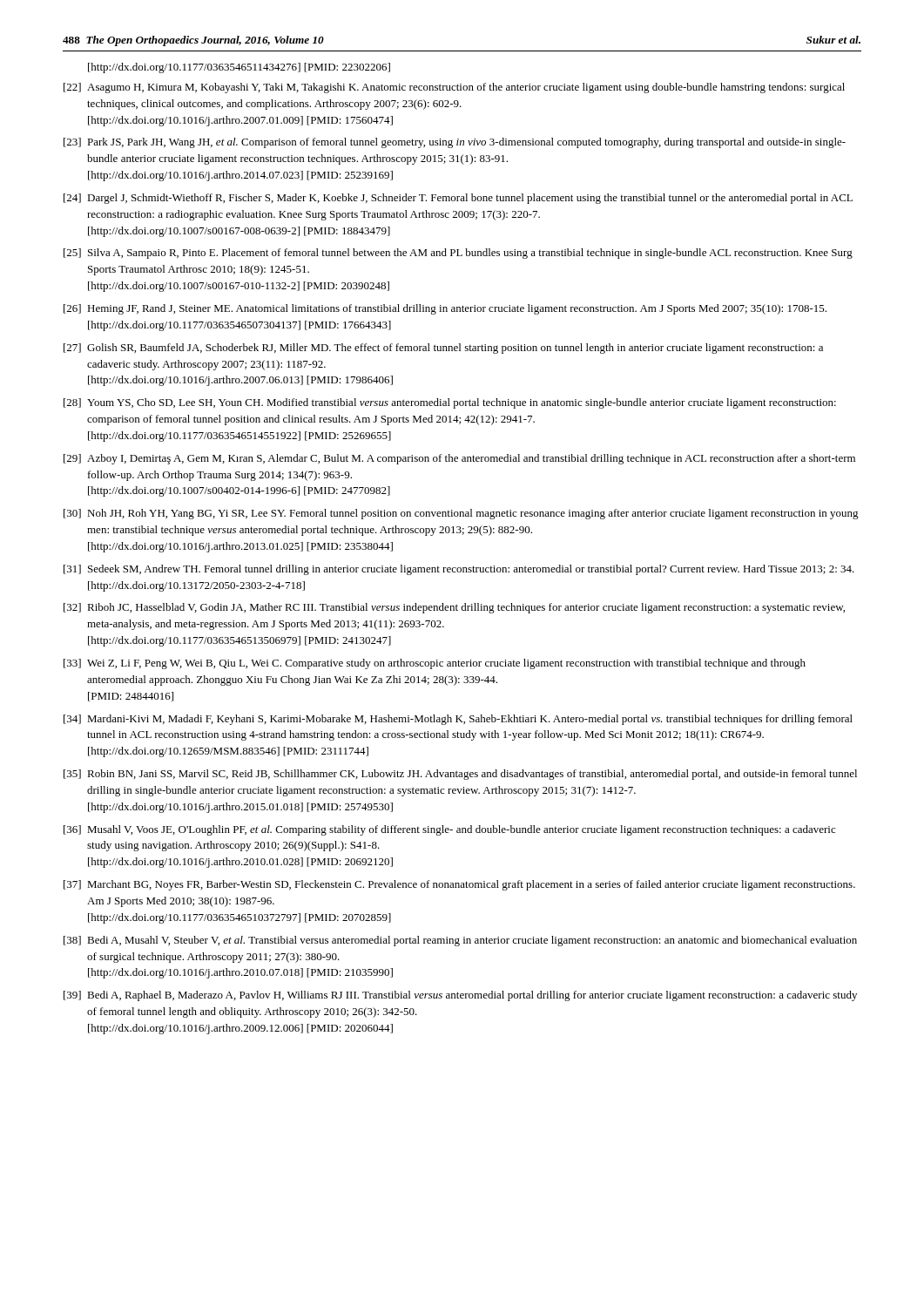Image resolution: width=924 pixels, height=1307 pixels.
Task: Point to the block beginning "[22] Asagumo H, Kimura"
Action: 462,104
